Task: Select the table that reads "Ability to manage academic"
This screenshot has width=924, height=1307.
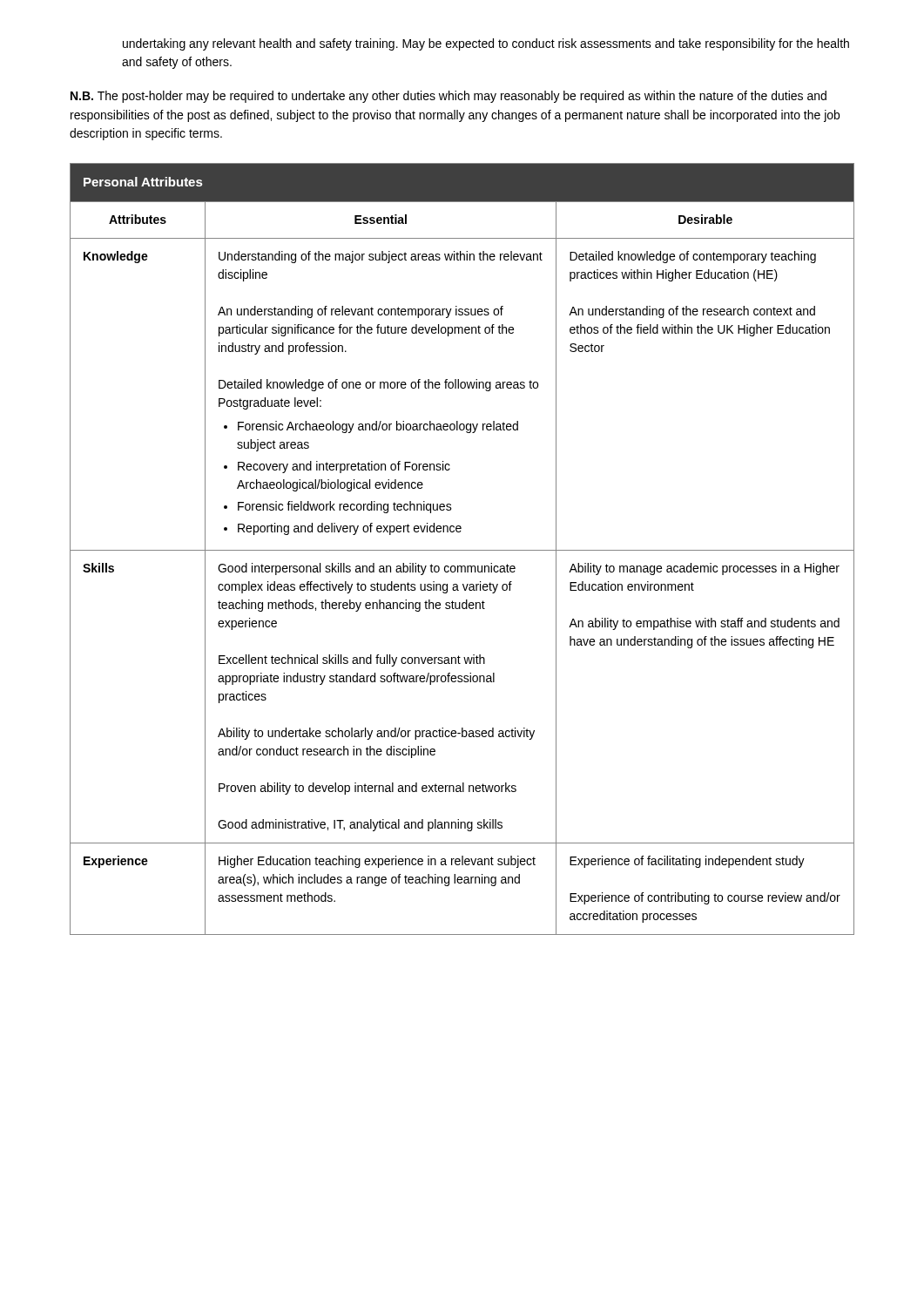Action: click(462, 549)
